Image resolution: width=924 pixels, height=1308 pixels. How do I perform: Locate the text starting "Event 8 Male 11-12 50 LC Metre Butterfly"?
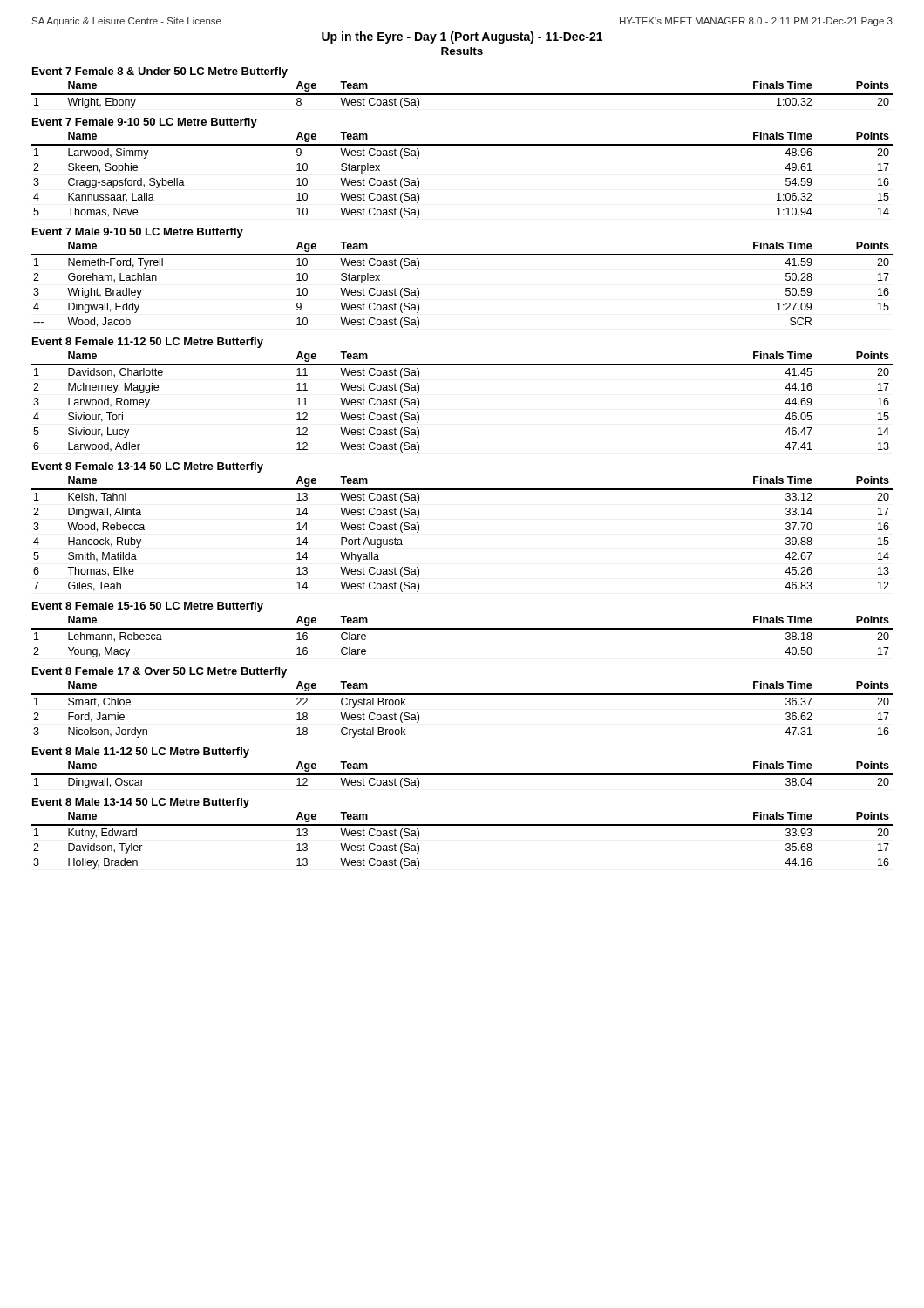140,751
